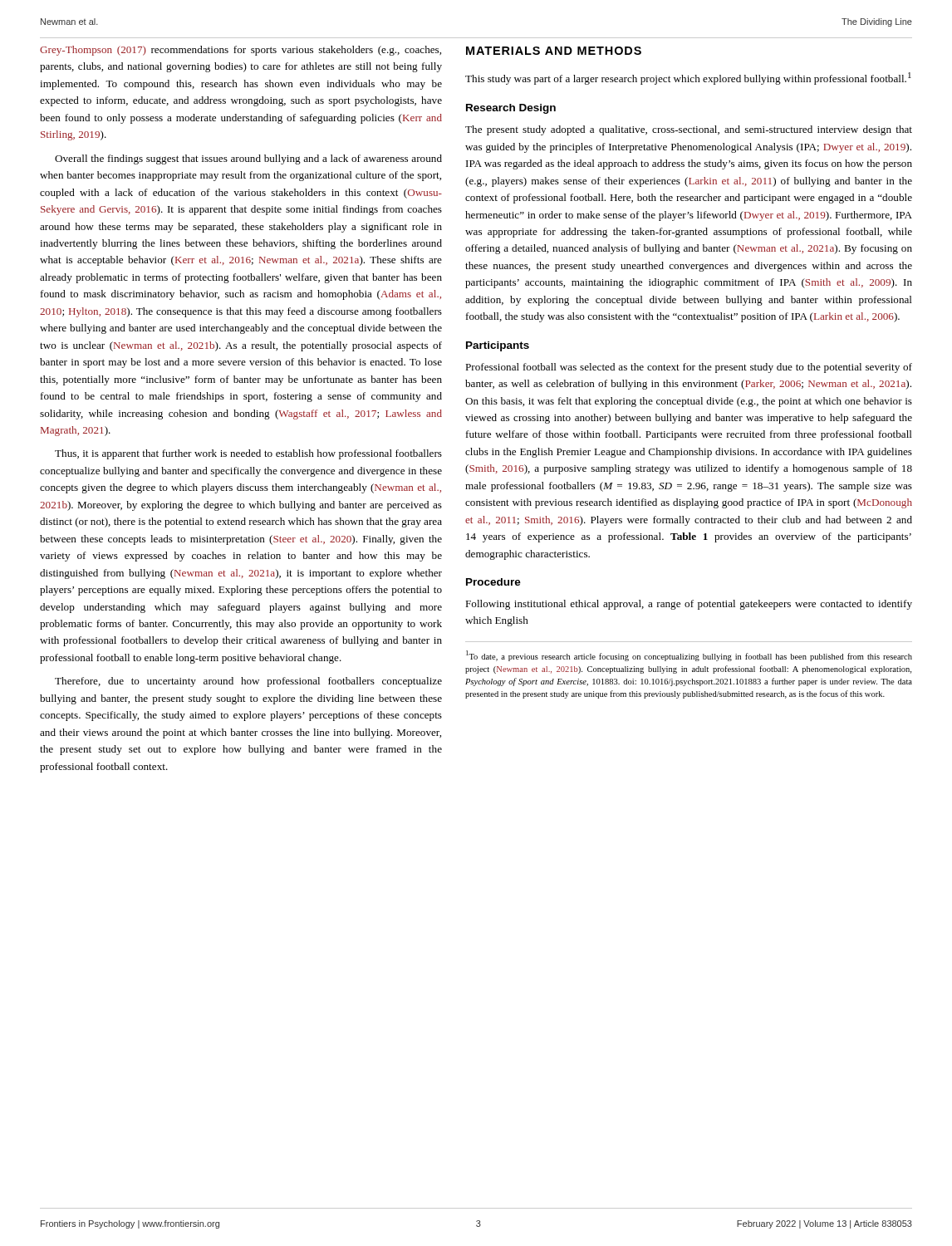The image size is (952, 1246).
Task: Navigate to the passage starting "Following institutional ethical approval, a range of"
Action: (689, 613)
